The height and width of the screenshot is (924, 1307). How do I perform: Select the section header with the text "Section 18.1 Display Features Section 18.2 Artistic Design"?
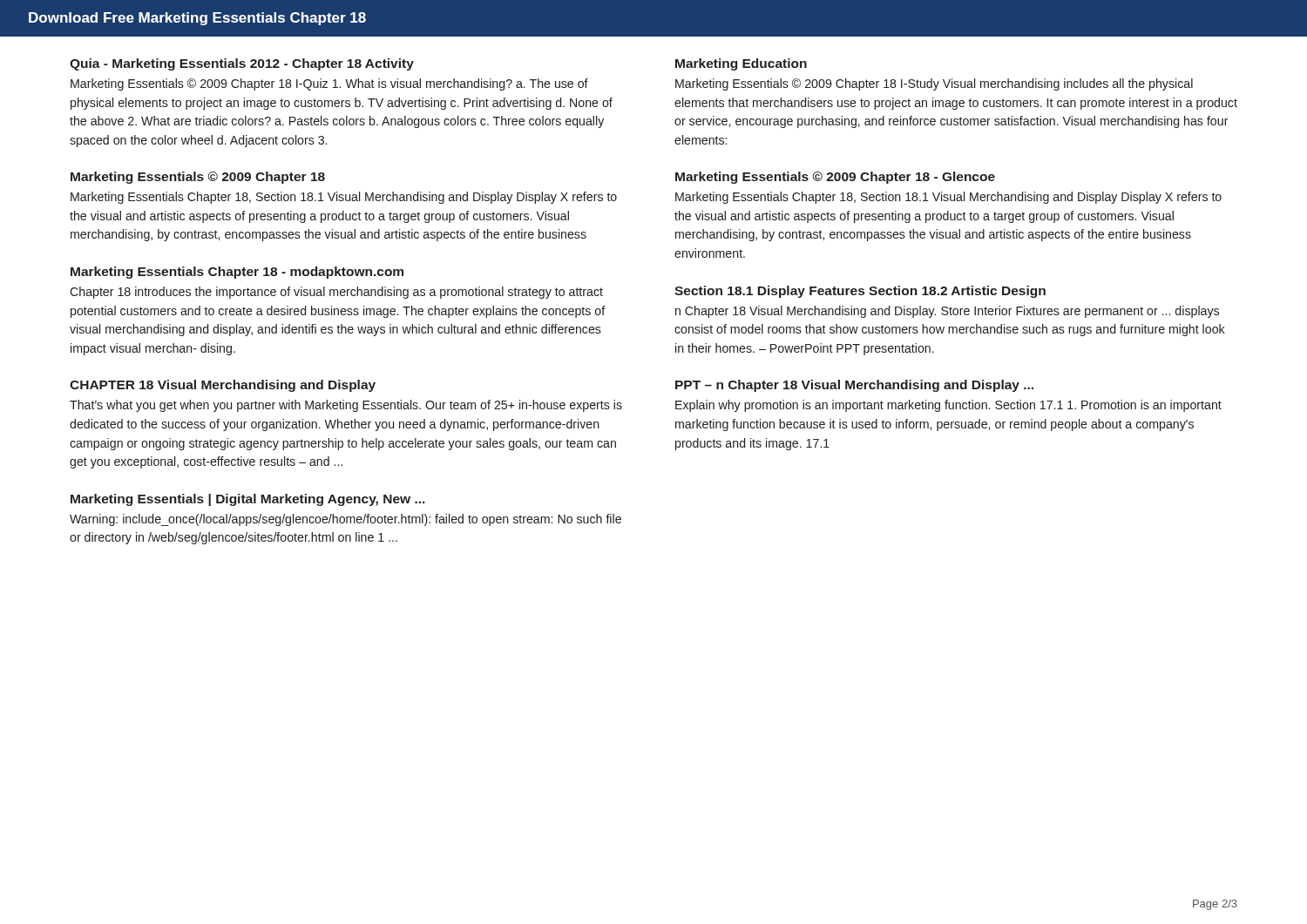tap(860, 290)
